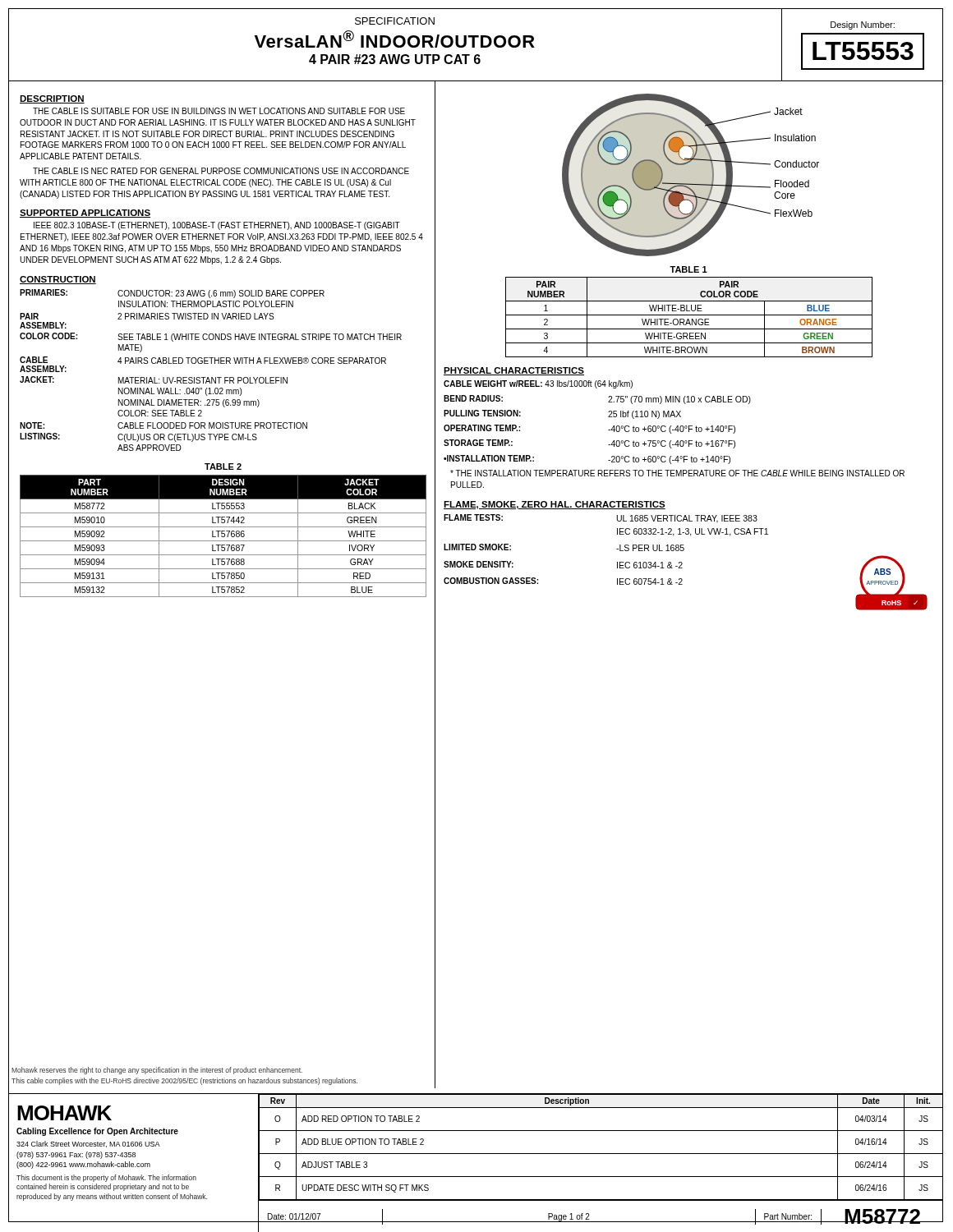Click on the engineering diagram
The width and height of the screenshot is (953, 1232).
688,175
